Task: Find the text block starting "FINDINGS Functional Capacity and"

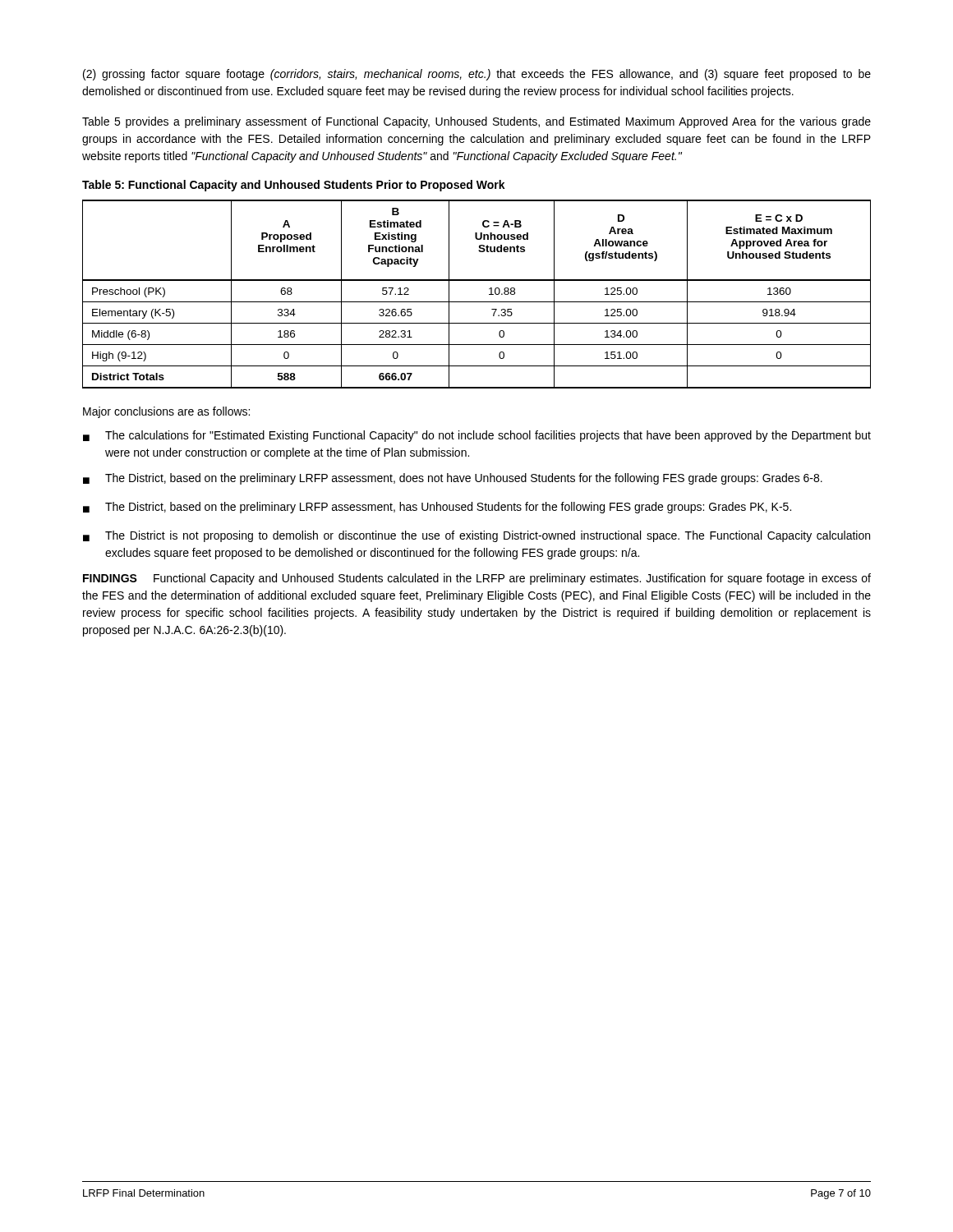Action: pyautogui.click(x=476, y=604)
